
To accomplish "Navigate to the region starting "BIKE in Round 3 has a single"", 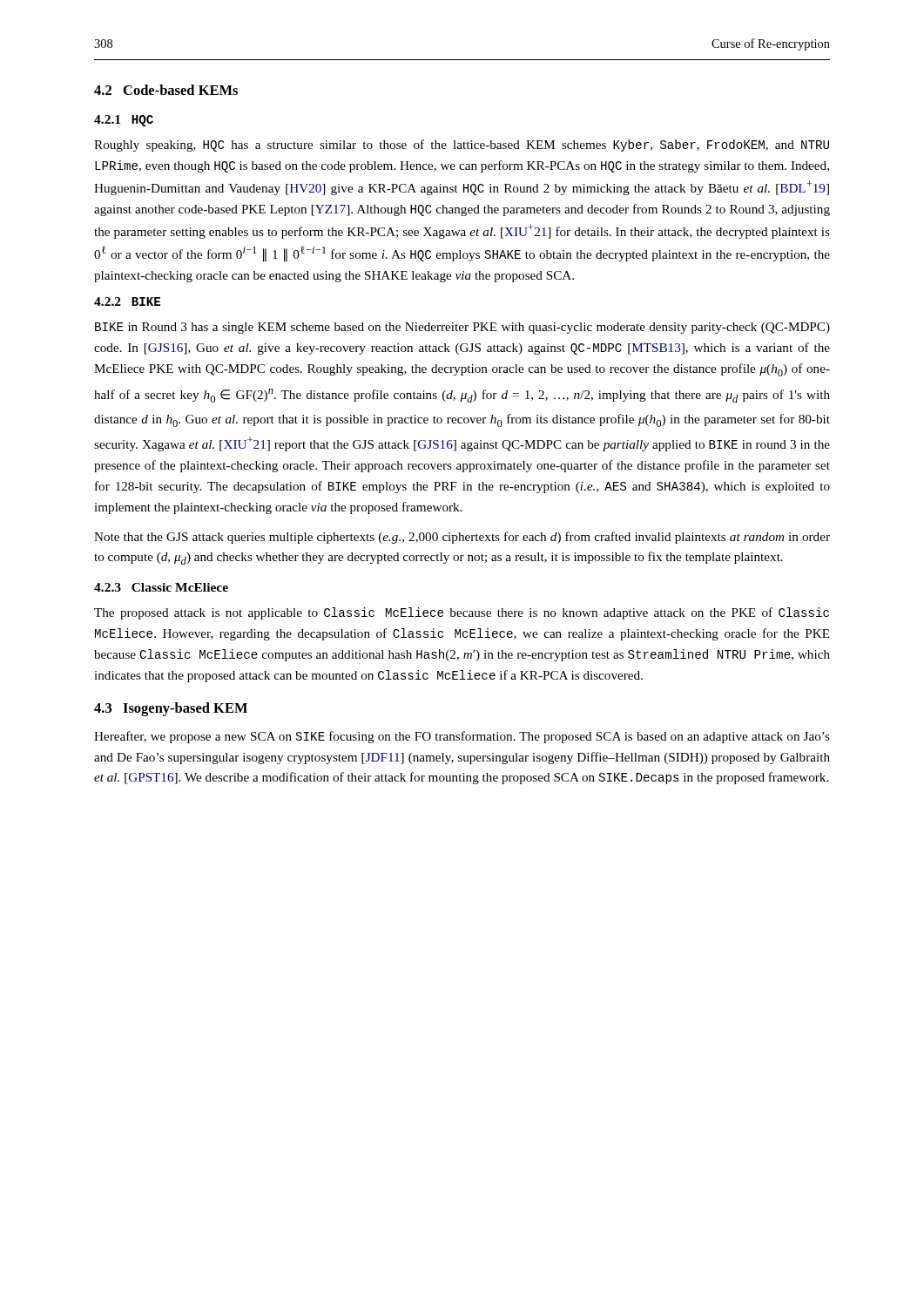I will click(x=462, y=417).
